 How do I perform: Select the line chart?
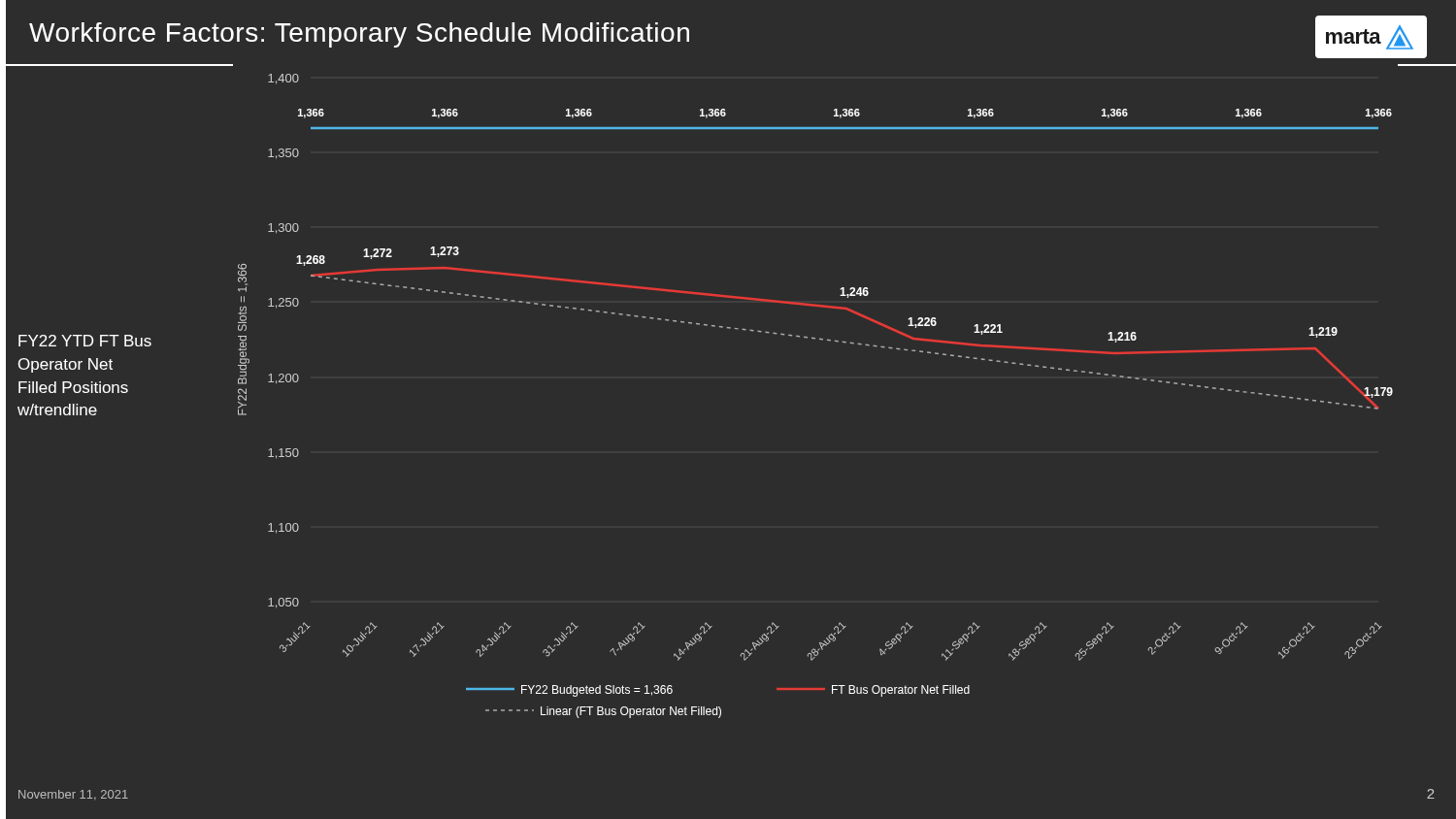[815, 408]
